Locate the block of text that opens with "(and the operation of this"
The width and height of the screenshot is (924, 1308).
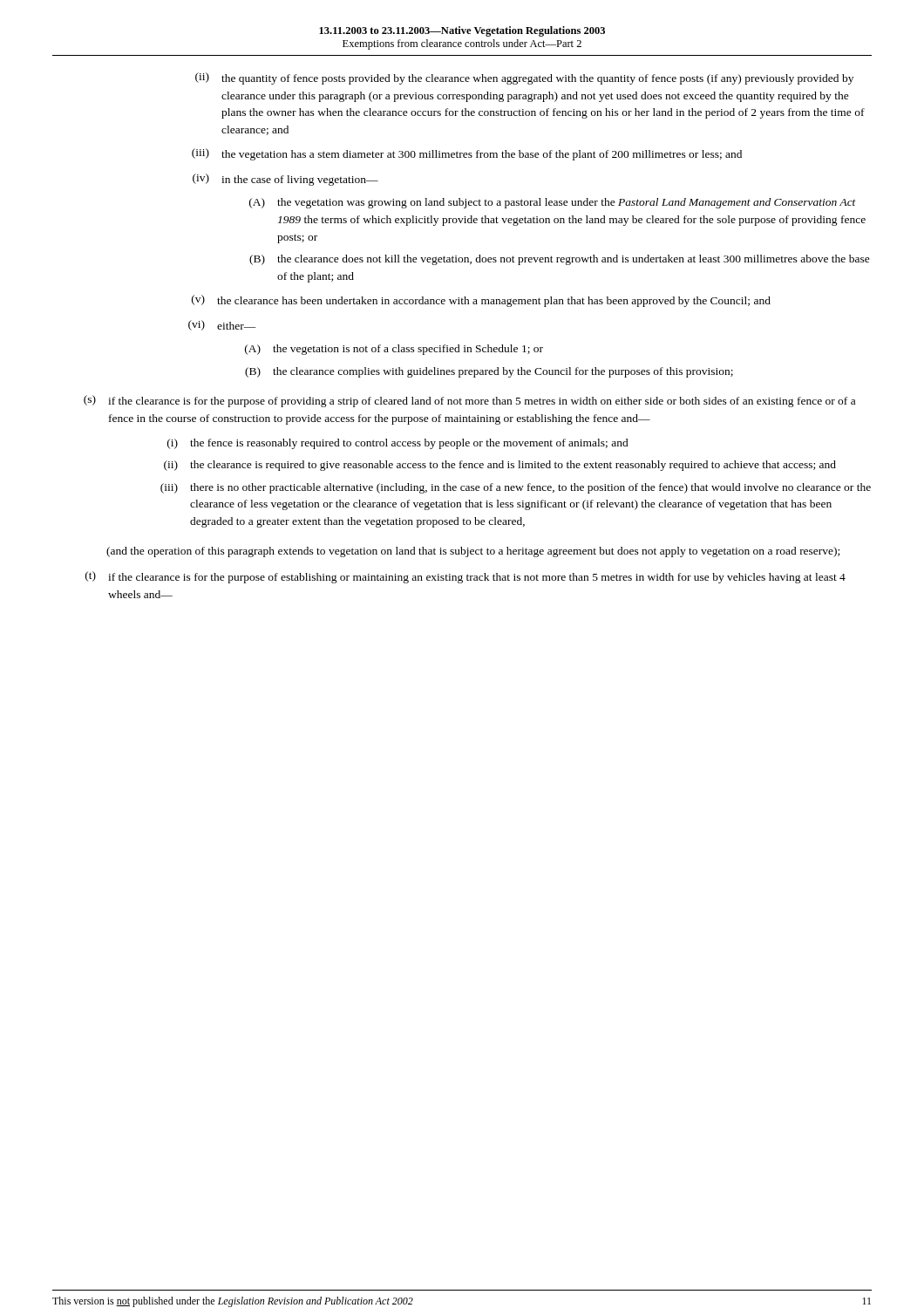click(474, 551)
